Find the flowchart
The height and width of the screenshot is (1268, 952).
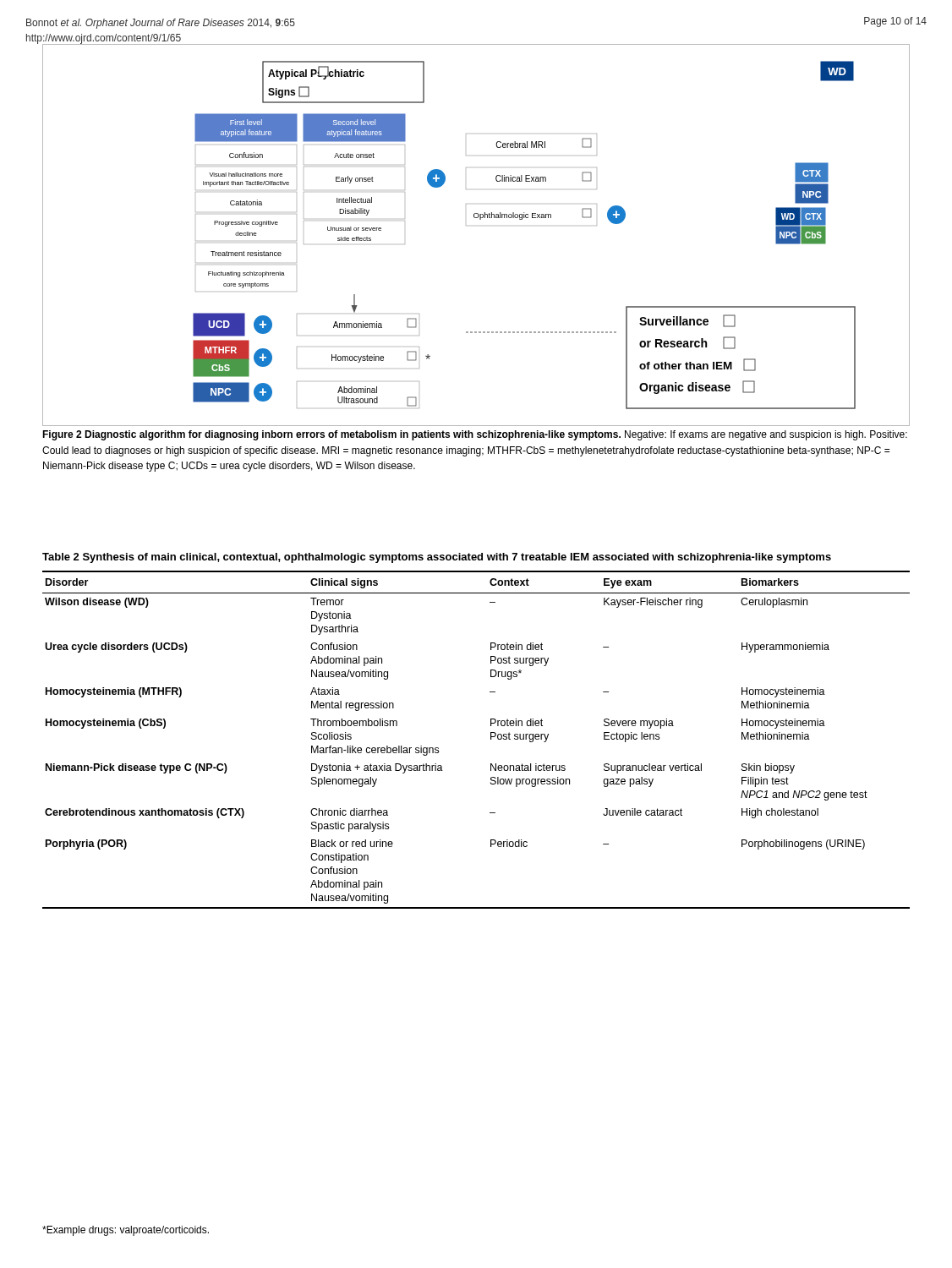pos(476,235)
